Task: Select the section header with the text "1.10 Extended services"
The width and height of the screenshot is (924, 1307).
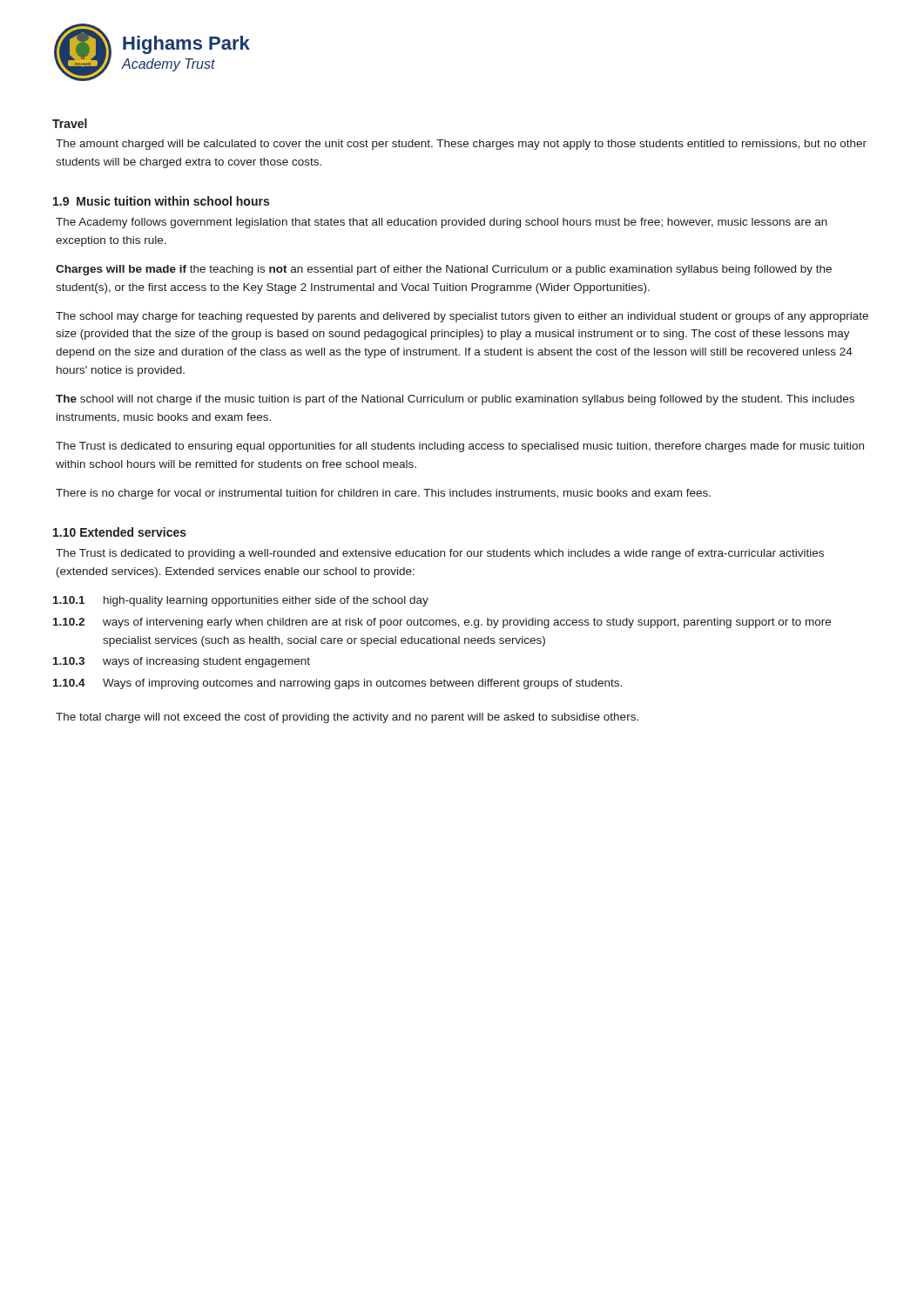Action: [119, 532]
